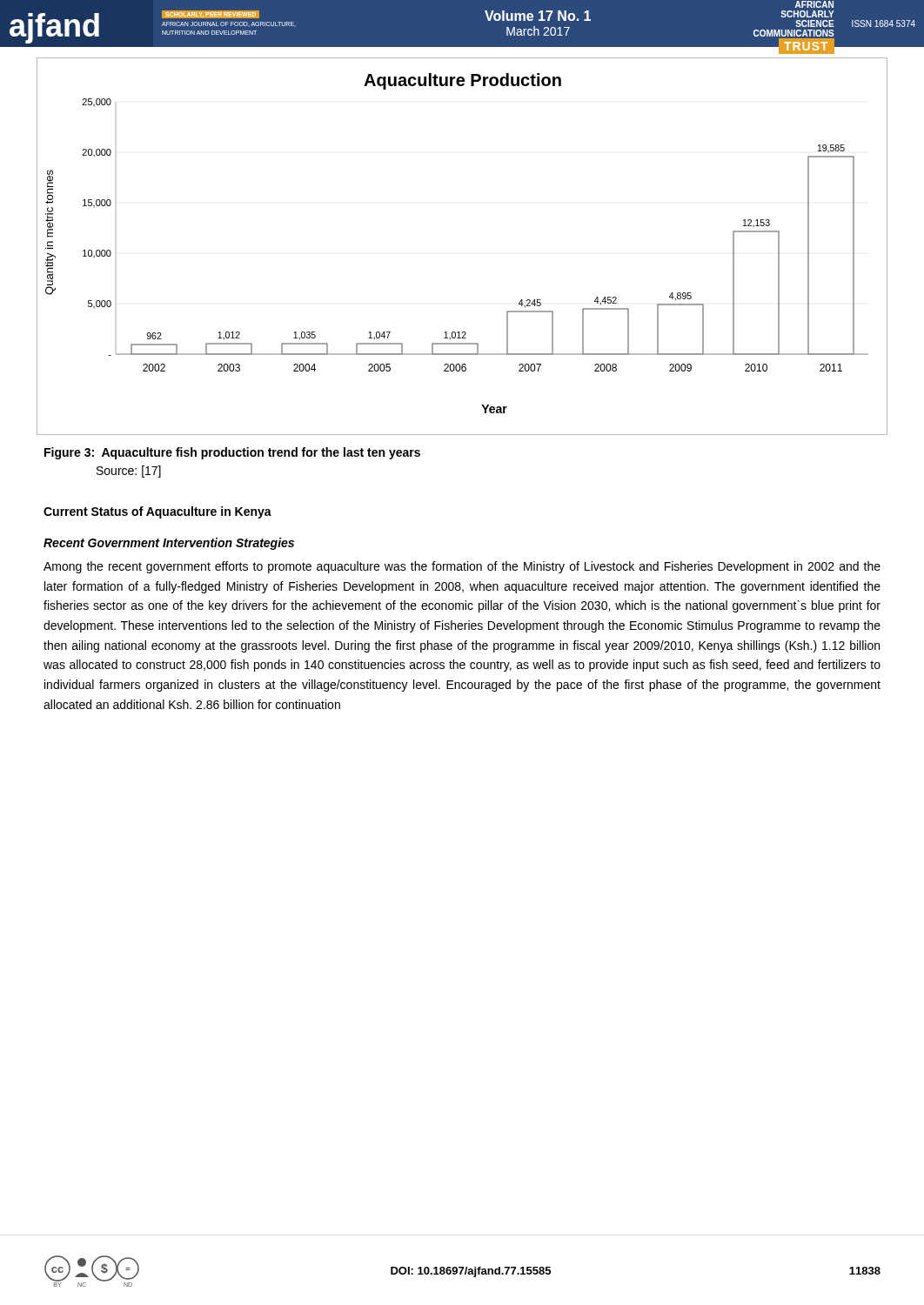Viewport: 924px width, 1305px height.
Task: Where is the passage that starts "Among the recent government efforts to"?
Action: (x=462, y=635)
